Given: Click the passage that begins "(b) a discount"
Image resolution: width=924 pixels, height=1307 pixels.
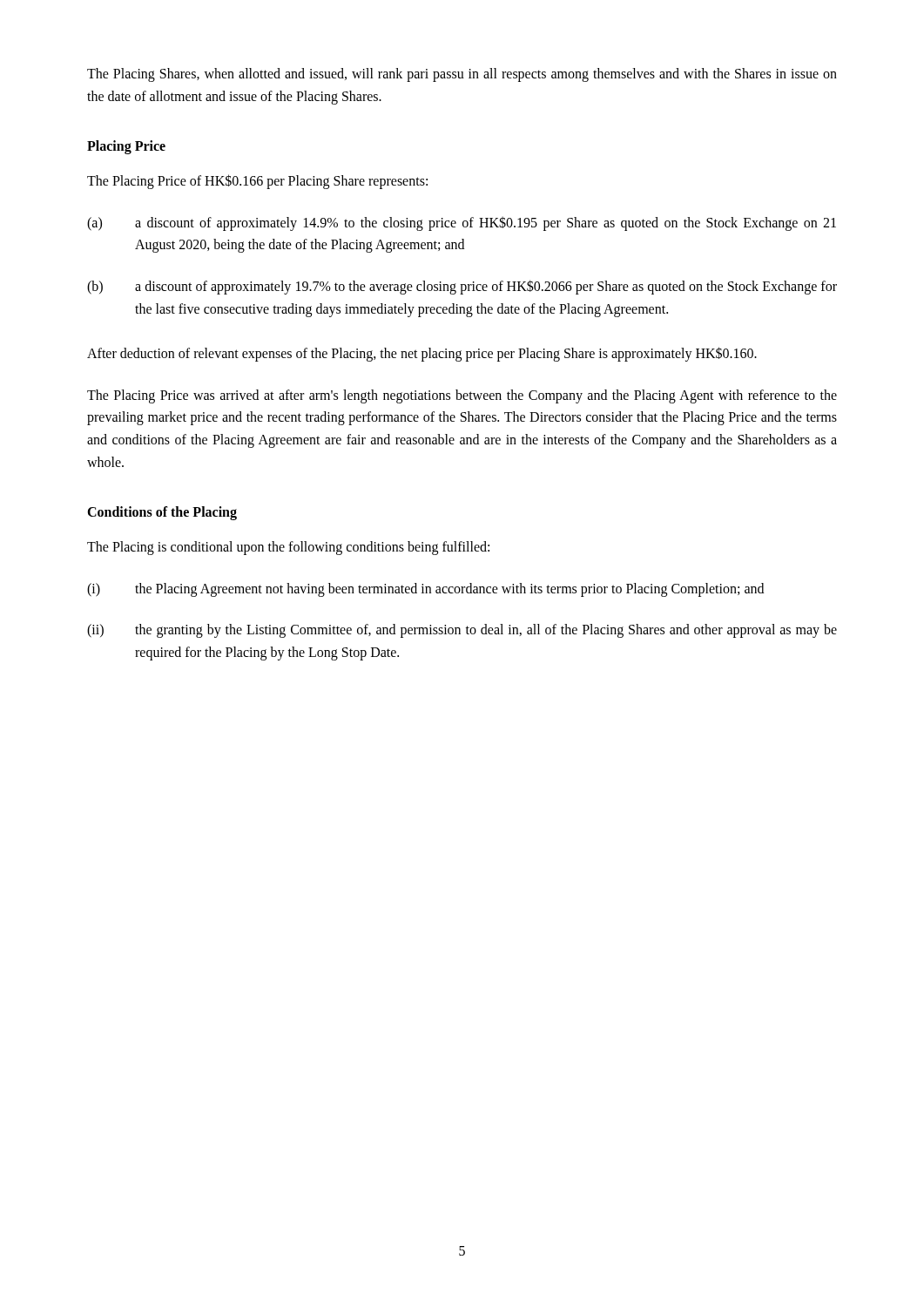Looking at the screenshot, I should click(462, 298).
